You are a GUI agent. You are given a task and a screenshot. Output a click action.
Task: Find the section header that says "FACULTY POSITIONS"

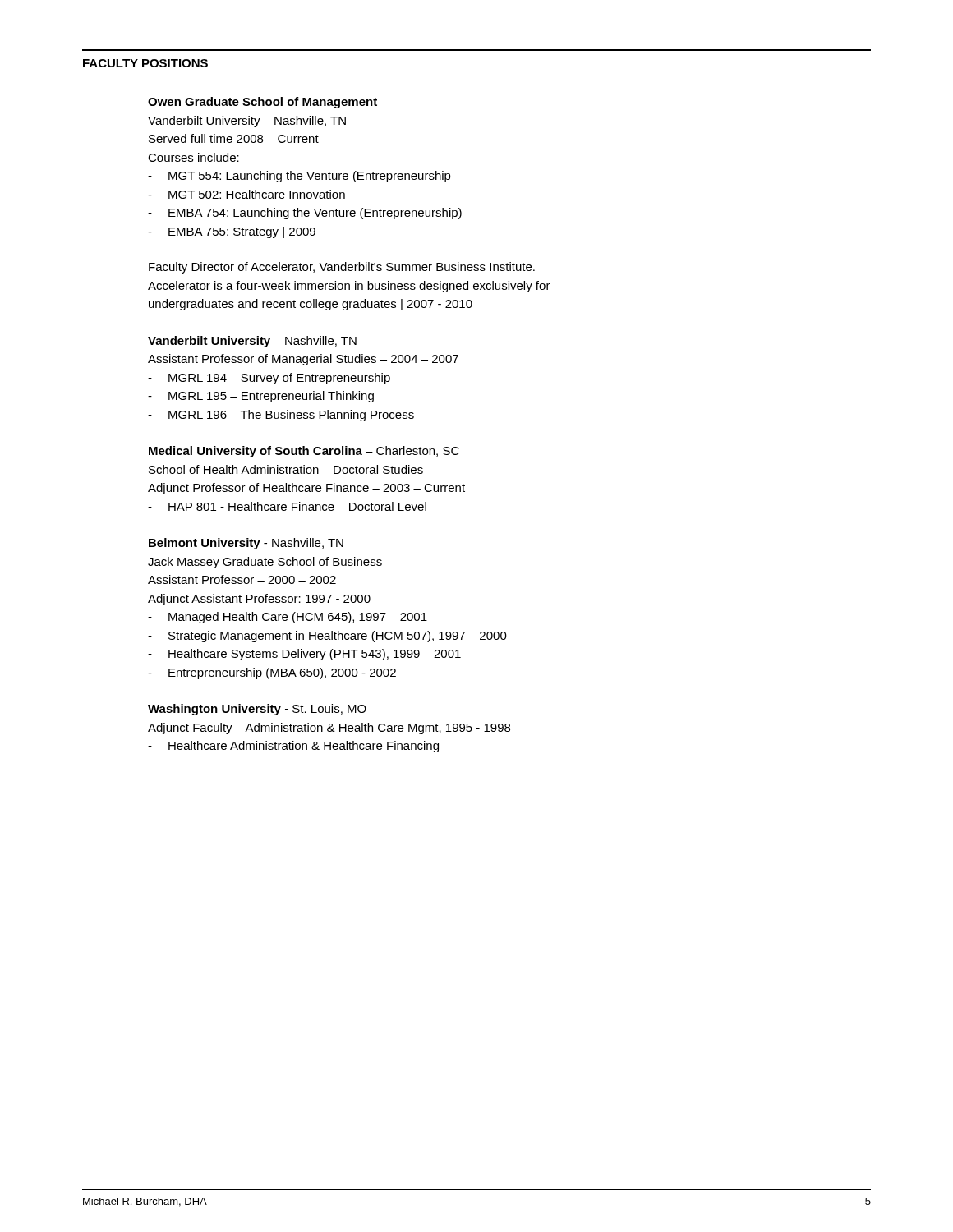tap(145, 63)
